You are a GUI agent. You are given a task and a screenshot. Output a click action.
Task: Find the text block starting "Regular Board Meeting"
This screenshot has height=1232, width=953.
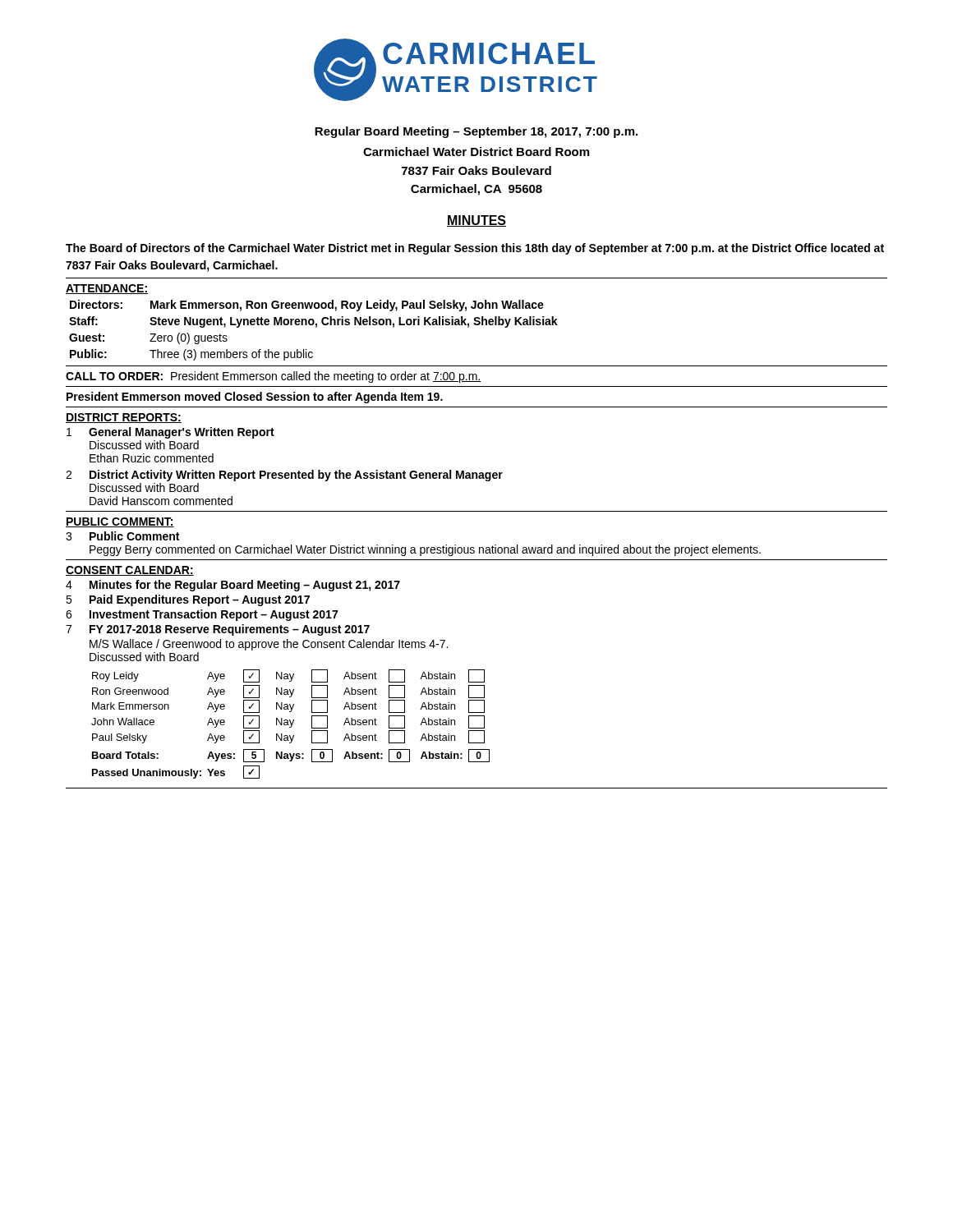(476, 131)
